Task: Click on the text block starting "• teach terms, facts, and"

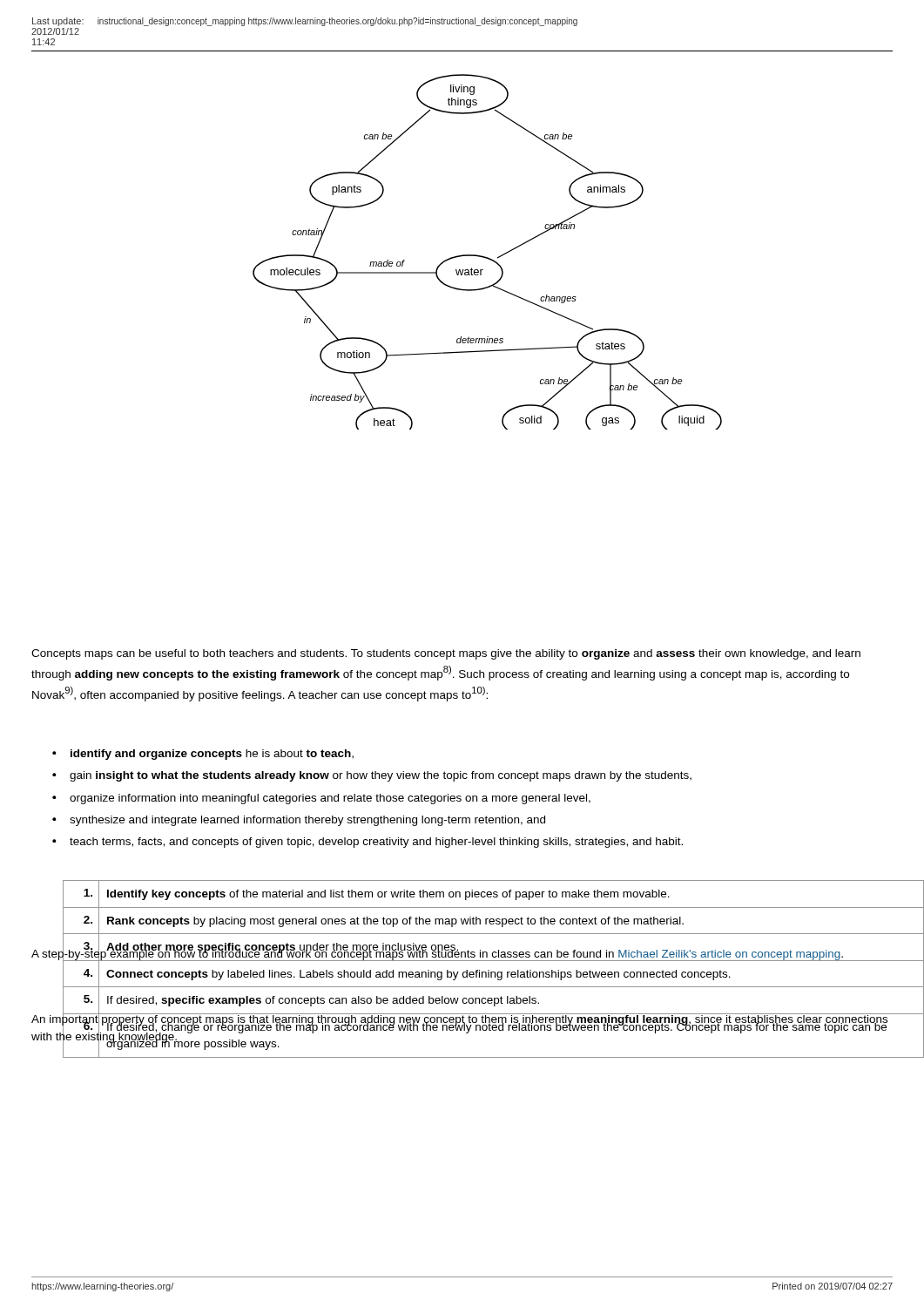Action: [368, 842]
